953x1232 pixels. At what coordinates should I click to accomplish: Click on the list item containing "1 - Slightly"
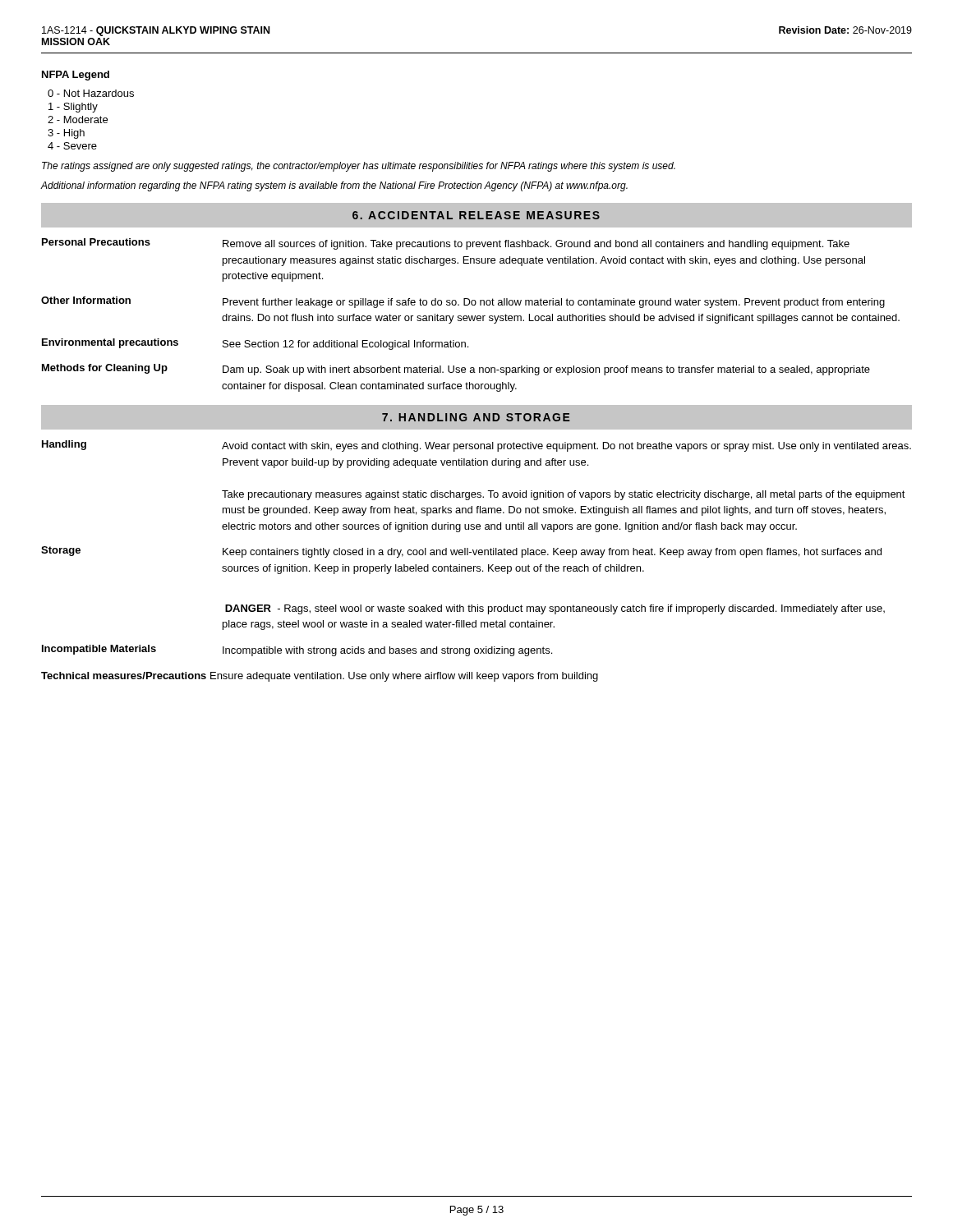pyautogui.click(x=73, y=106)
